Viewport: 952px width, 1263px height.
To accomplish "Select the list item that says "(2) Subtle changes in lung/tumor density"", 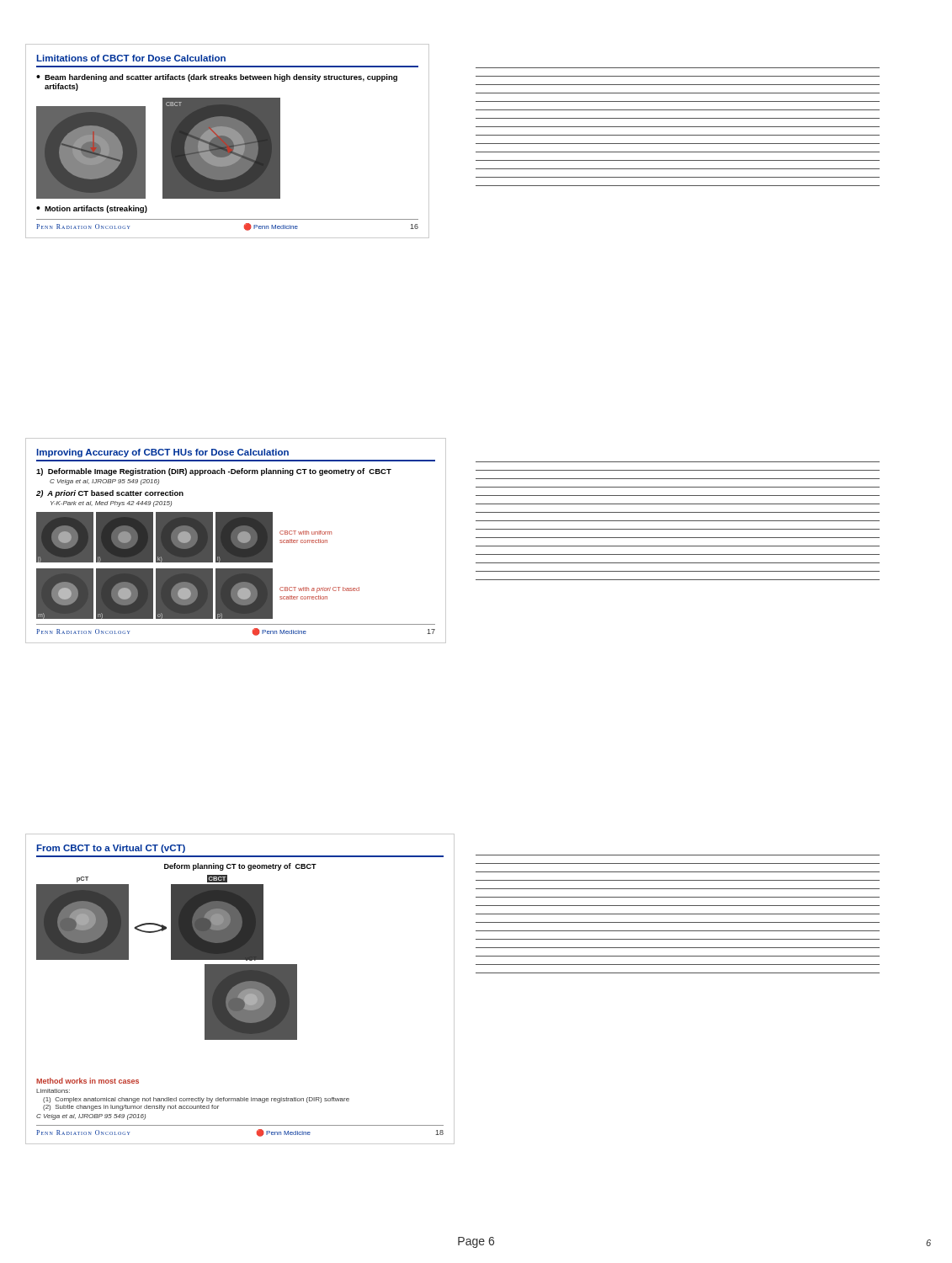I will [x=131, y=1107].
